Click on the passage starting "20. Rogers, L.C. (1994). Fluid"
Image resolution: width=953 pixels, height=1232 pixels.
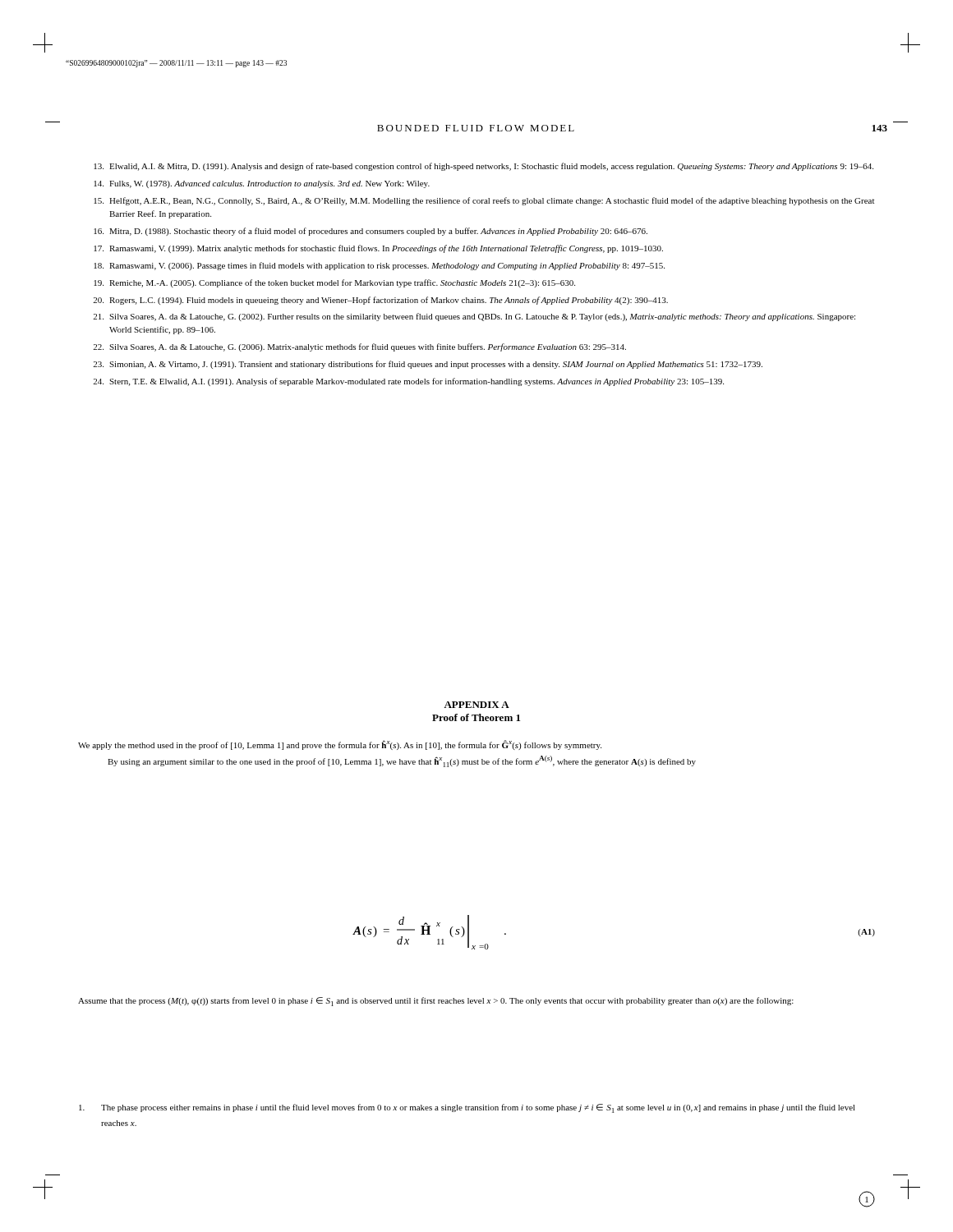[x=476, y=300]
